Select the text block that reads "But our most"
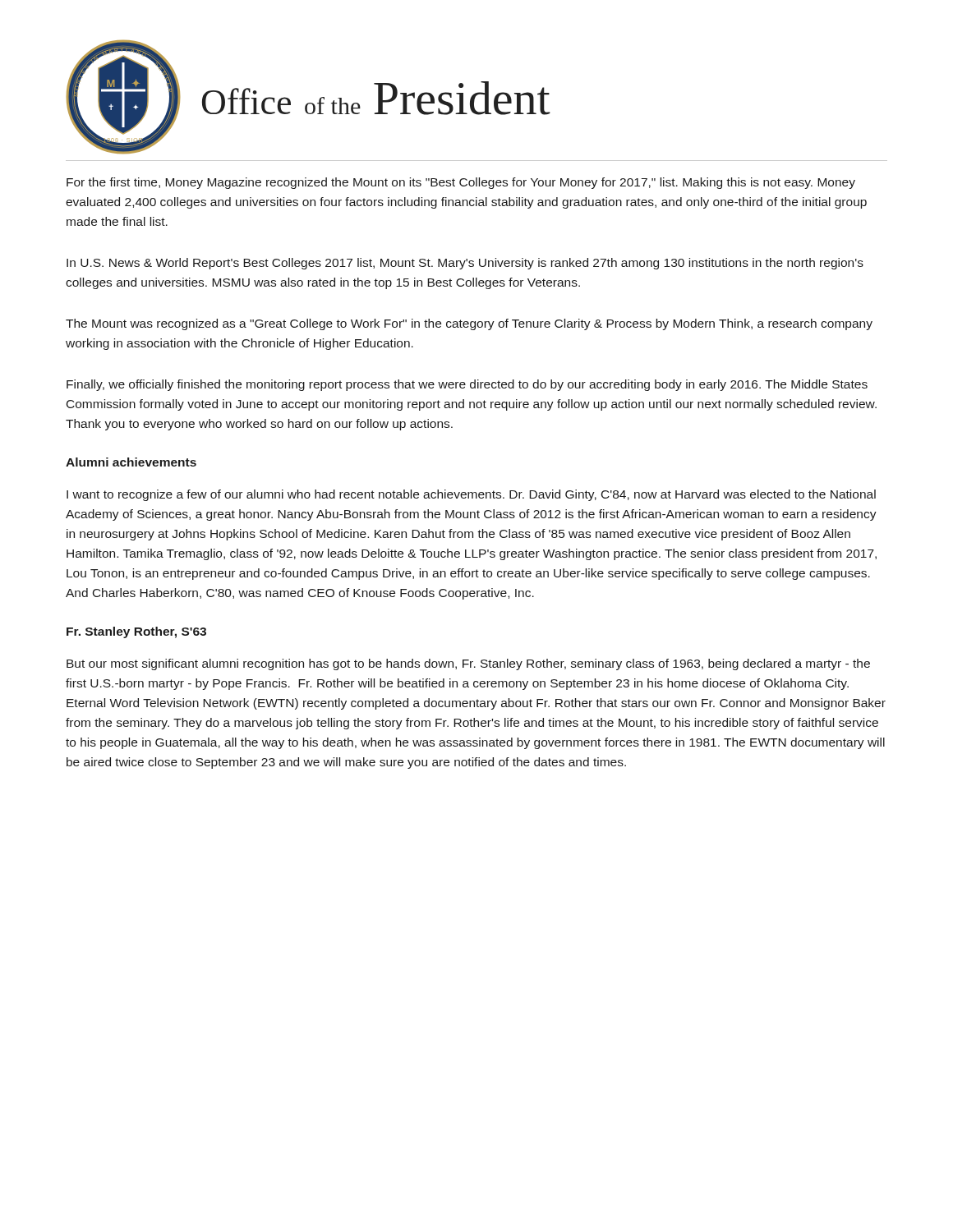 [476, 713]
